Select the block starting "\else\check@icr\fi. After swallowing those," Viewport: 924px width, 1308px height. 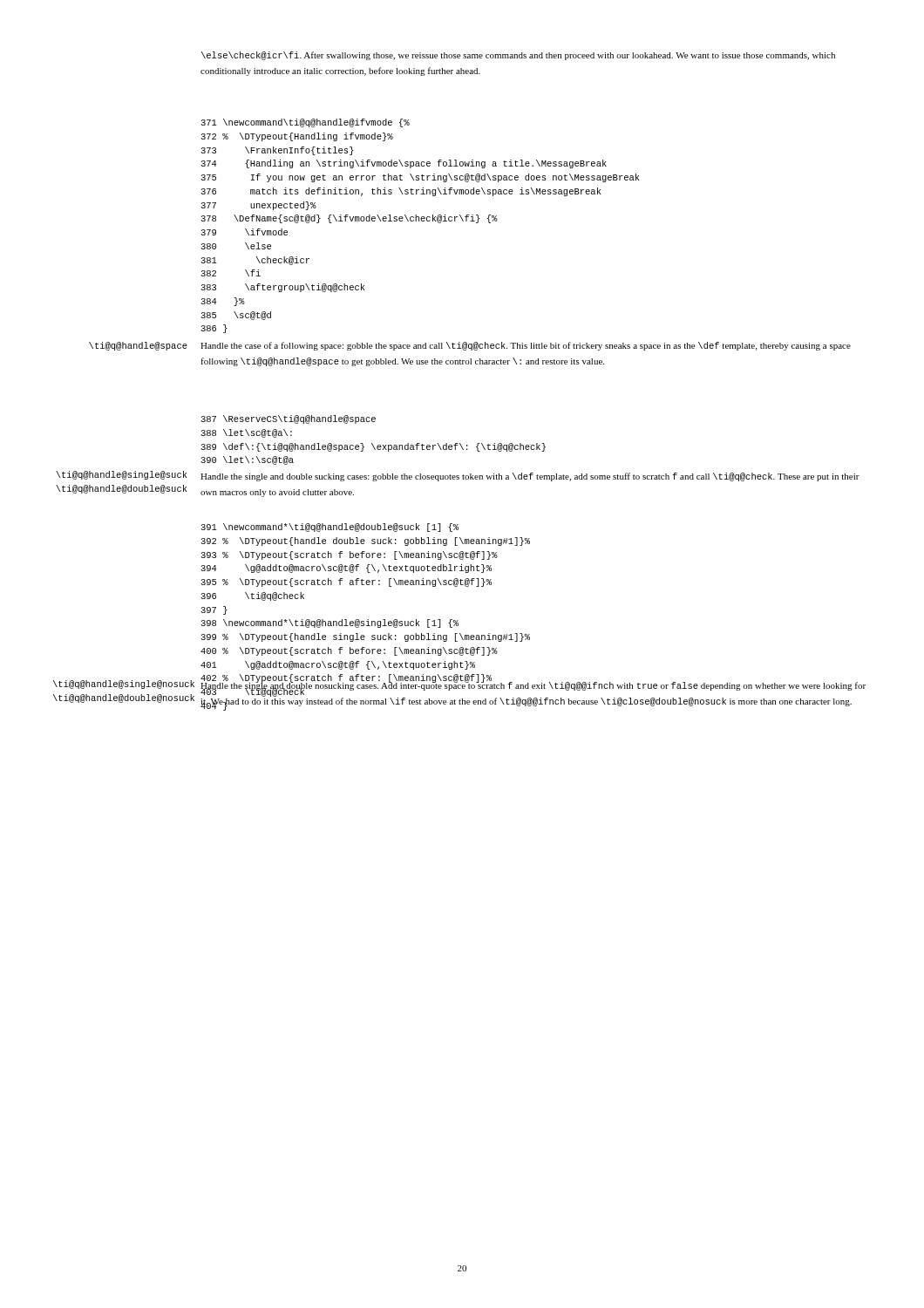(518, 63)
